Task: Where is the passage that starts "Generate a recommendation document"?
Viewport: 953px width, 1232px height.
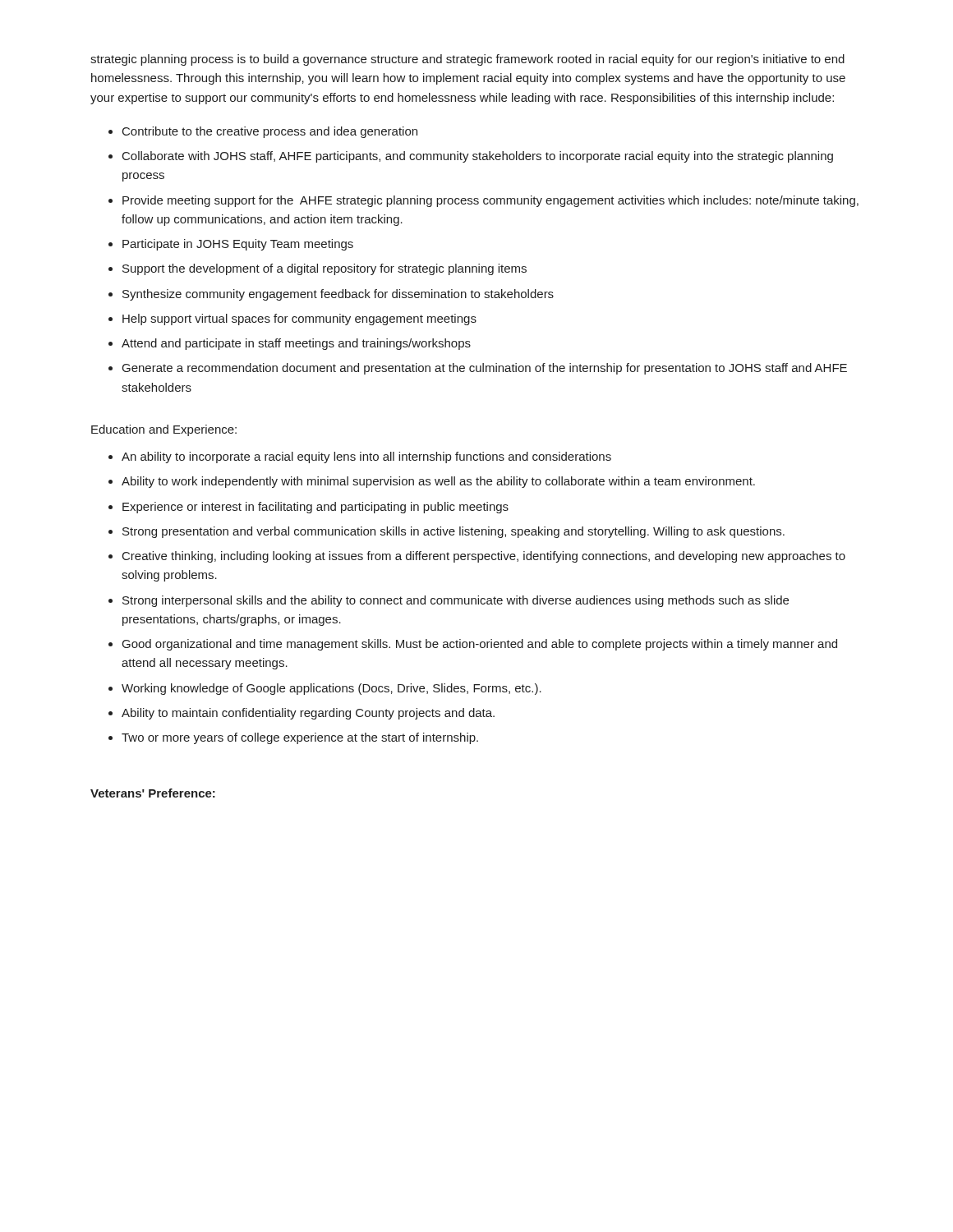Action: 485,377
